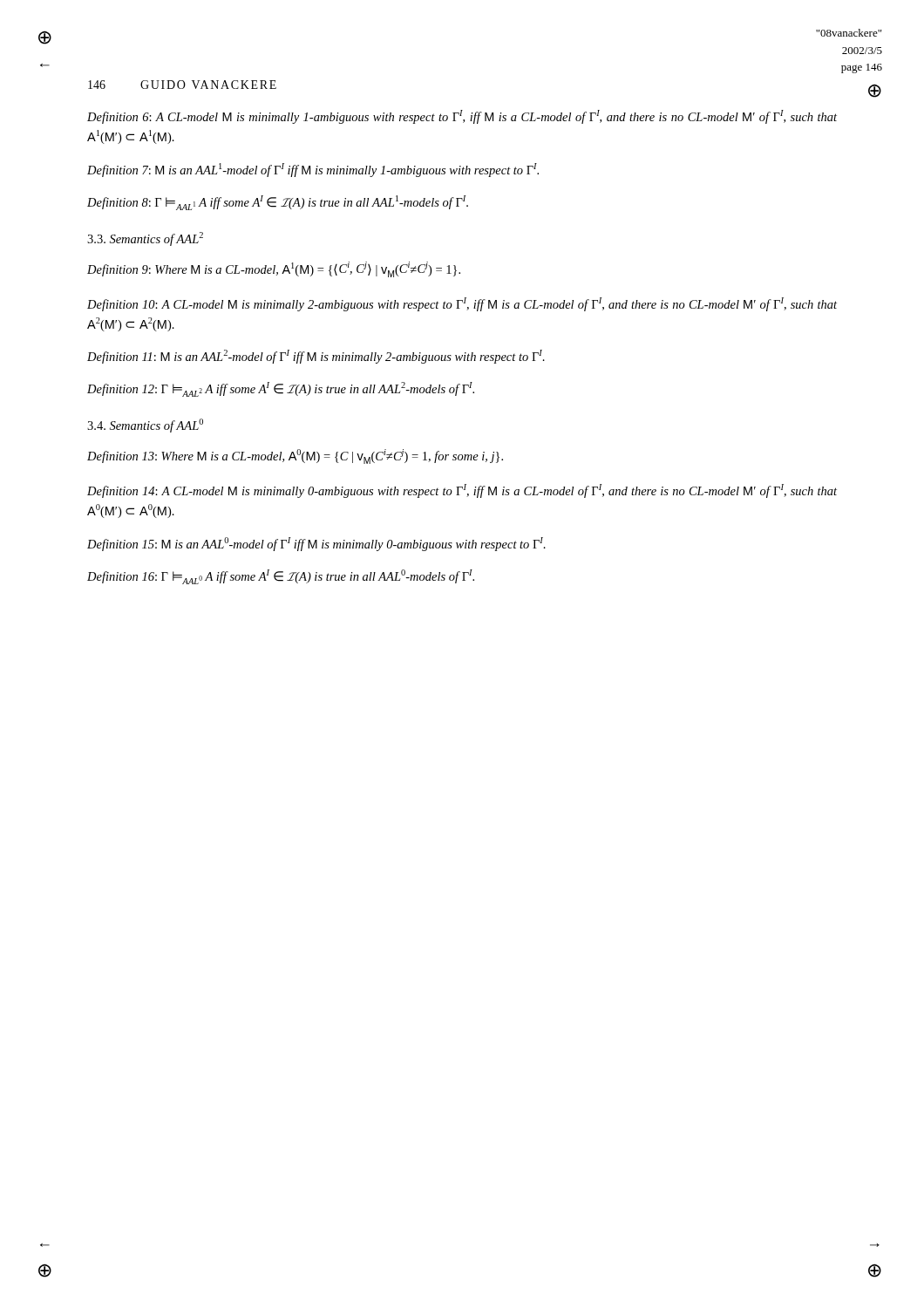Point to the block beginning "Definition 7: M is an AAL1-model"
This screenshot has height=1308, width=924.
(313, 169)
